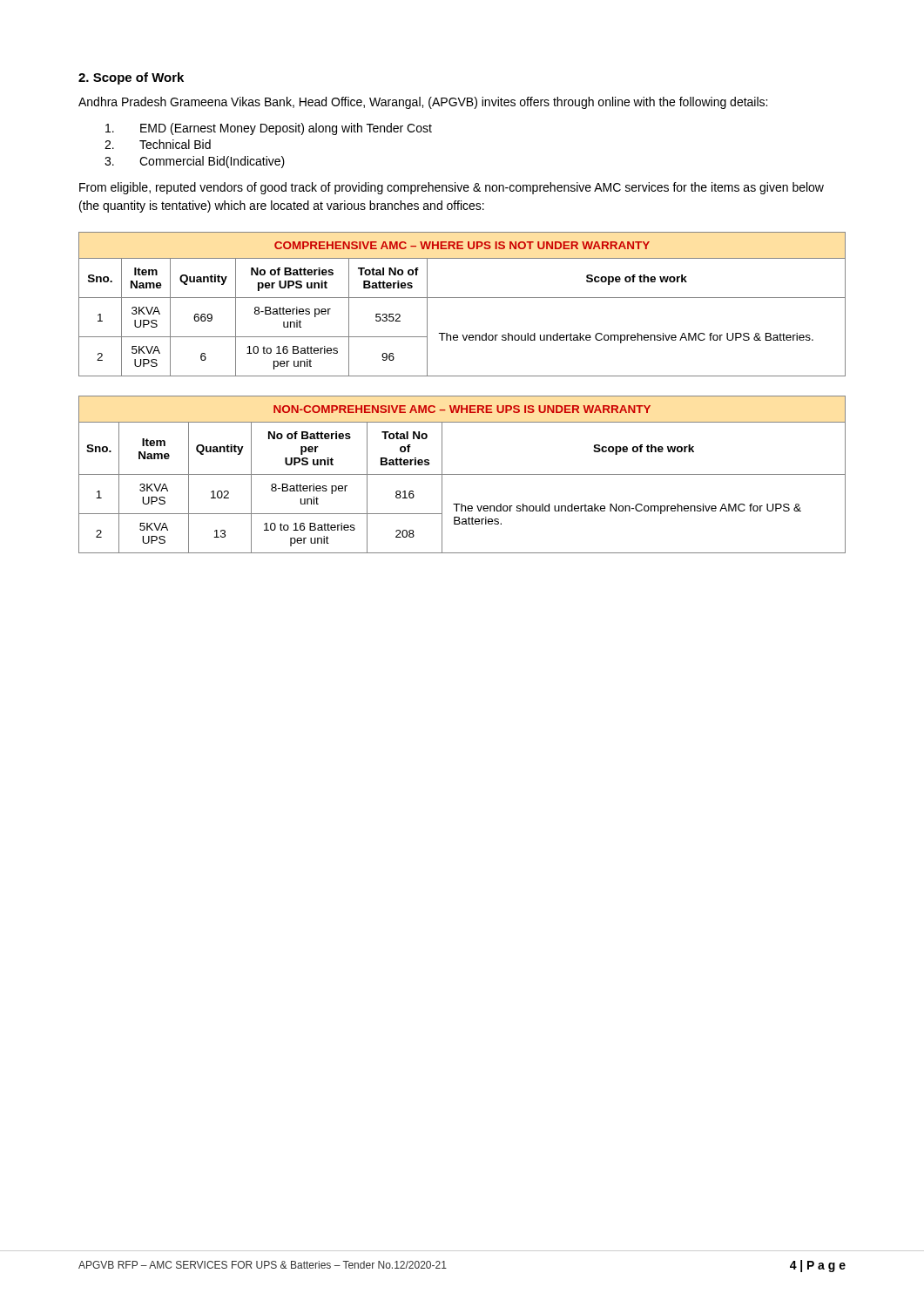Locate the text "2. Scope of Work"
The image size is (924, 1307).
click(131, 77)
